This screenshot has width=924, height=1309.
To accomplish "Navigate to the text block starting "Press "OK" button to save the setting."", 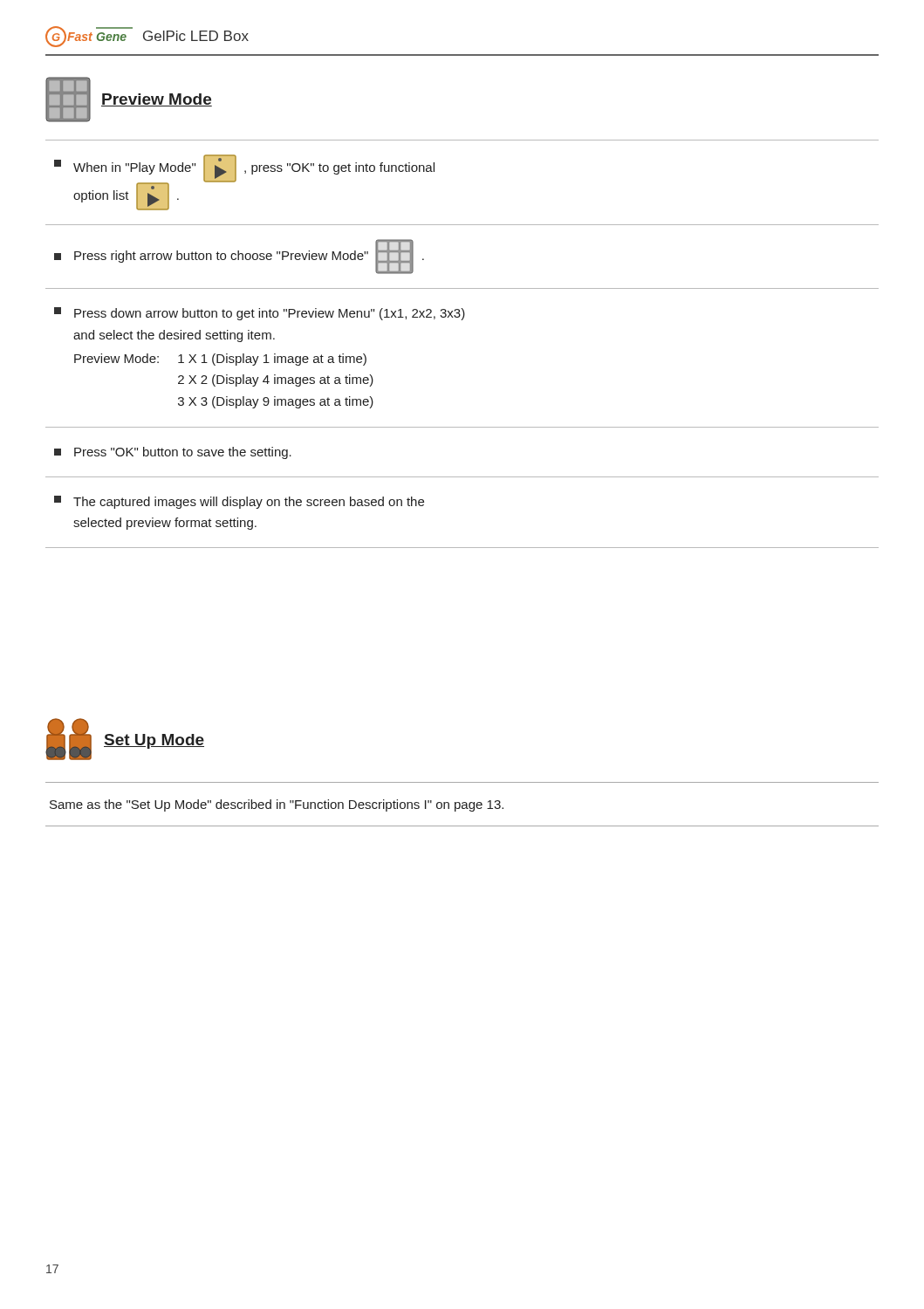I will [x=173, y=453].
